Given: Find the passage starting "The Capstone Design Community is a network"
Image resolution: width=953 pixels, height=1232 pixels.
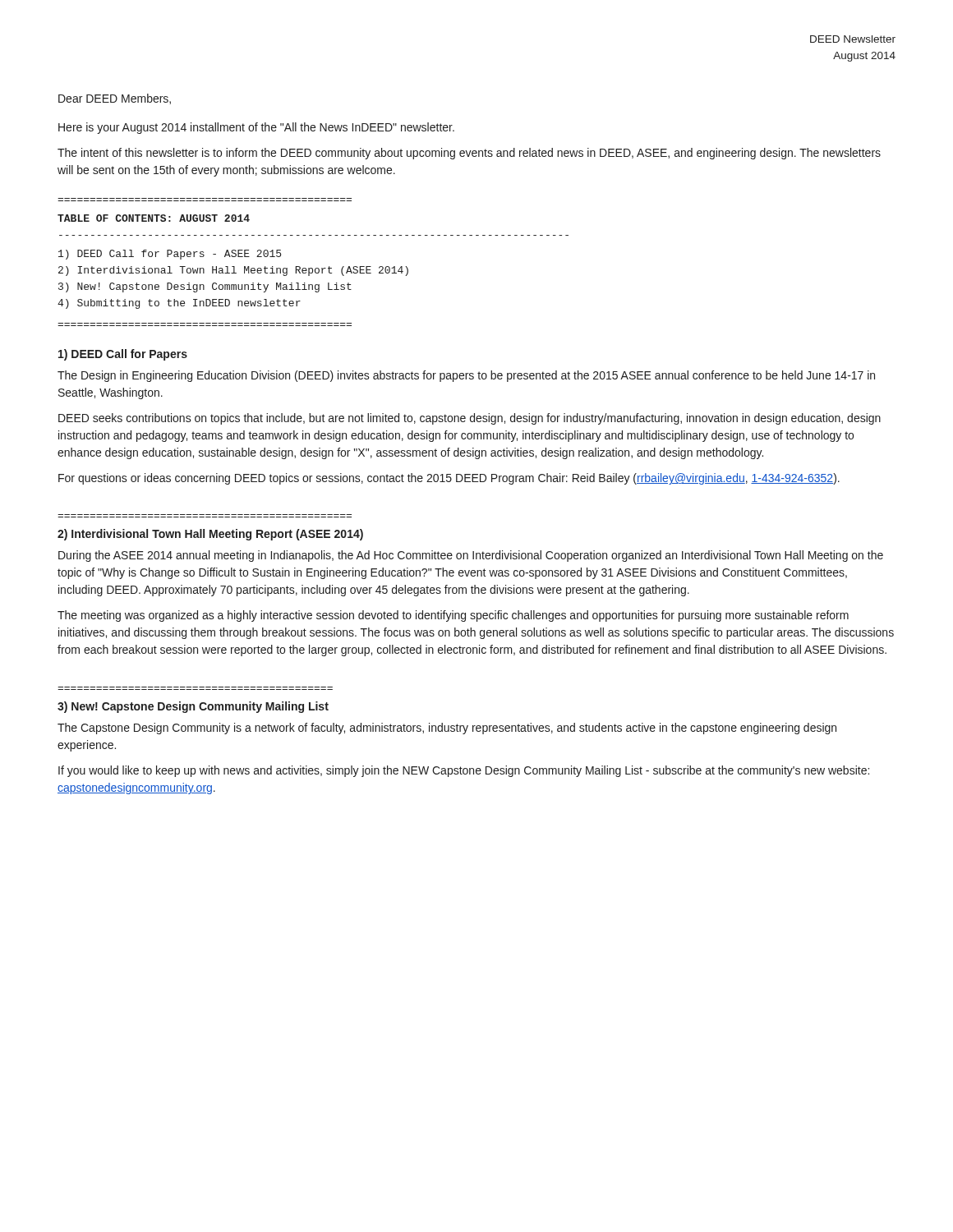Looking at the screenshot, I should point(476,737).
